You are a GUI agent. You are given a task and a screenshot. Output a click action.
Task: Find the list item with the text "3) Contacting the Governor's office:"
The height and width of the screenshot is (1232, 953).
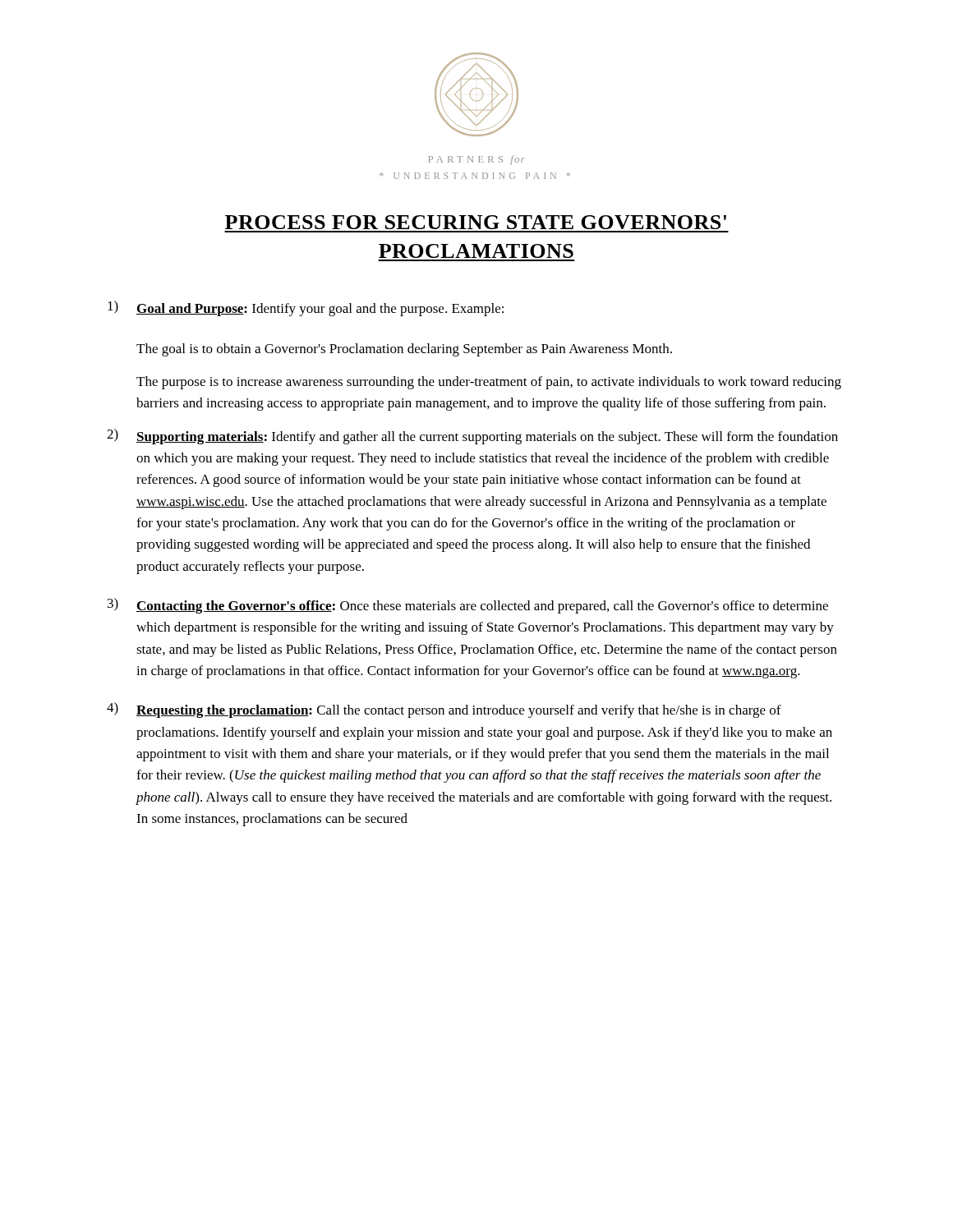click(476, 639)
